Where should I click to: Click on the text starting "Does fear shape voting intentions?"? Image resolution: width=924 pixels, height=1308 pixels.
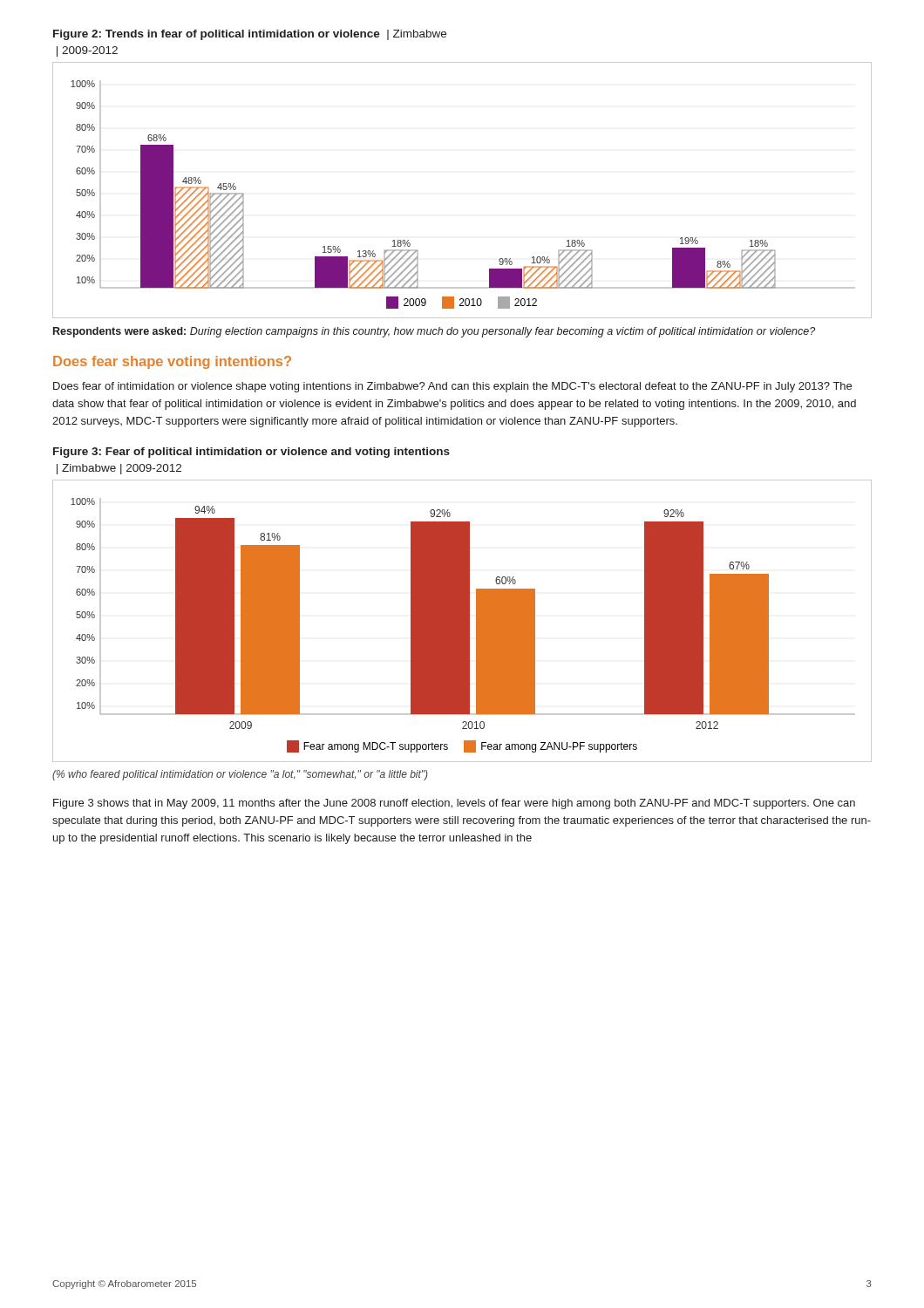pyautogui.click(x=172, y=361)
